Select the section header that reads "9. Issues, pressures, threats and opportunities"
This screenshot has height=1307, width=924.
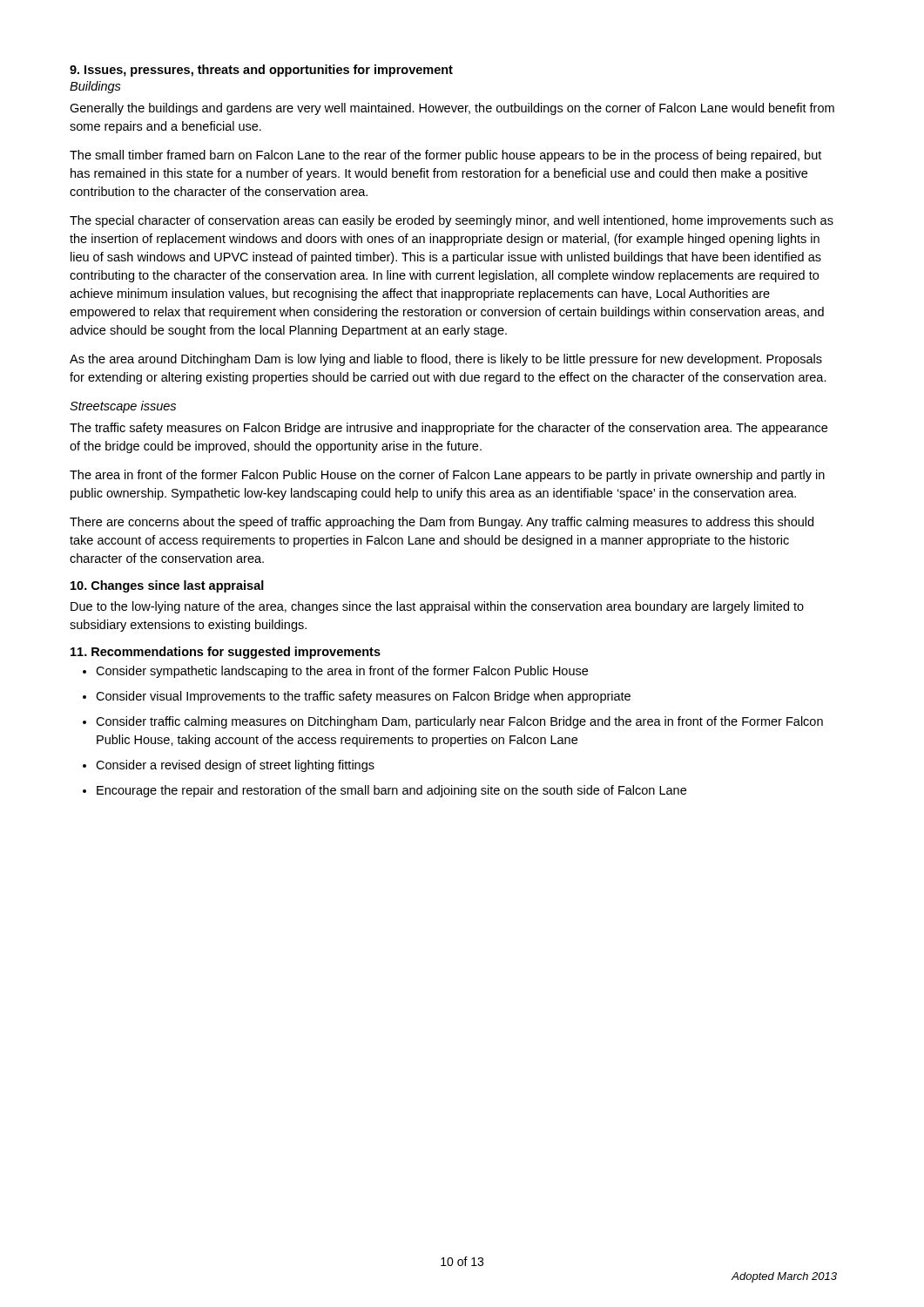[x=261, y=70]
